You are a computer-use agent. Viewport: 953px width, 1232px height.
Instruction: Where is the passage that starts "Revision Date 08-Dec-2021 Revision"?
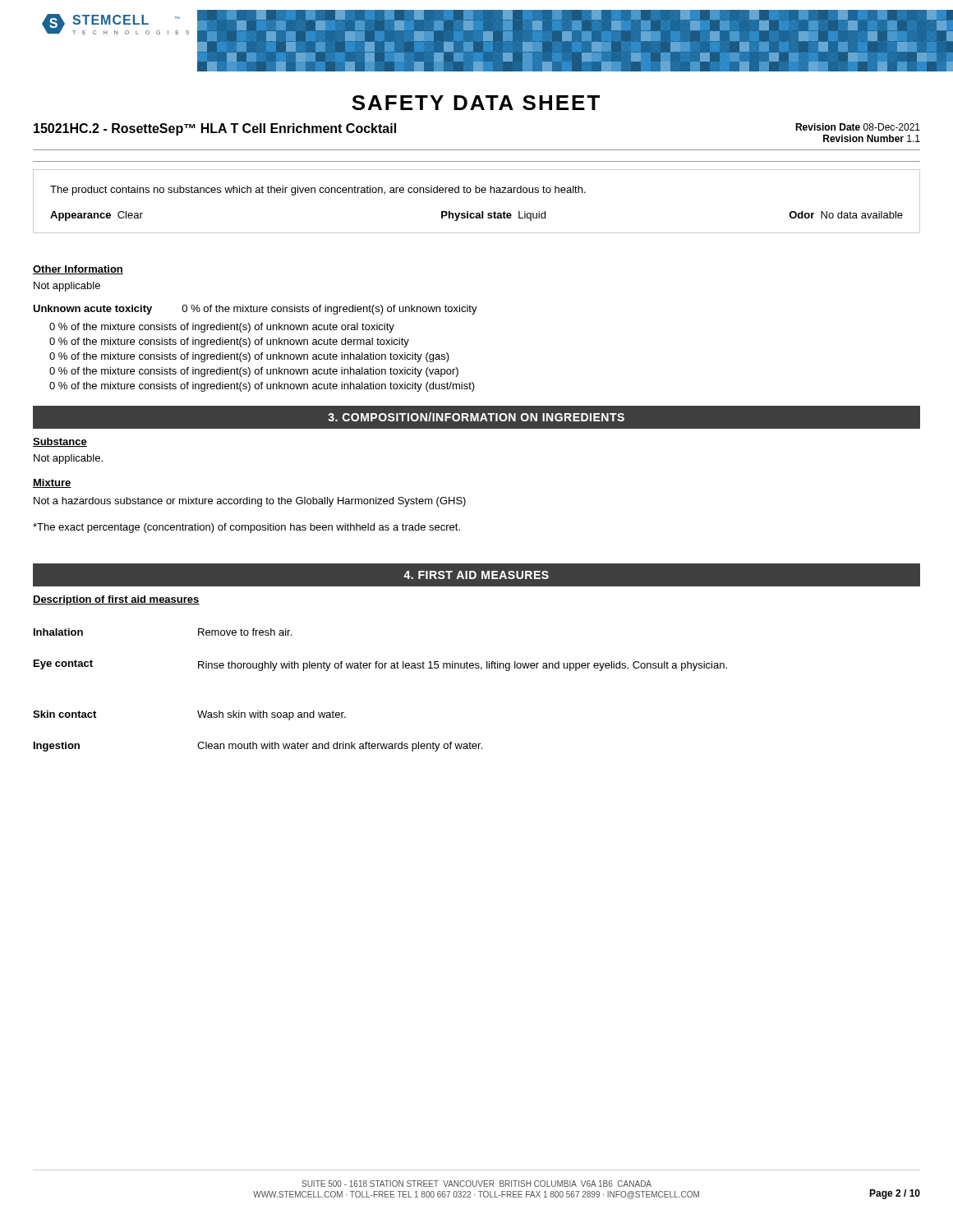point(858,133)
